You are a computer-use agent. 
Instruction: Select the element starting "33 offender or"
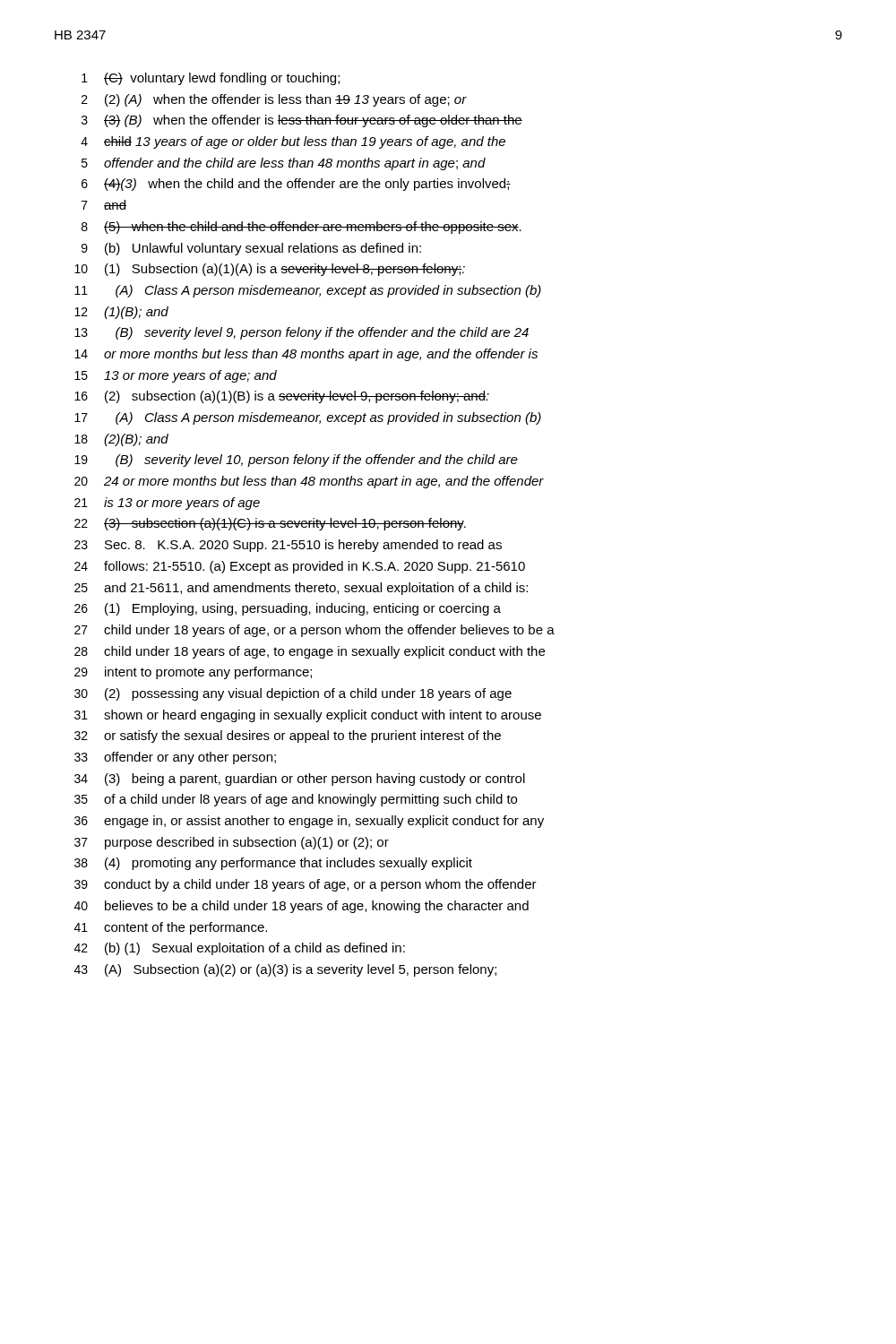click(175, 758)
